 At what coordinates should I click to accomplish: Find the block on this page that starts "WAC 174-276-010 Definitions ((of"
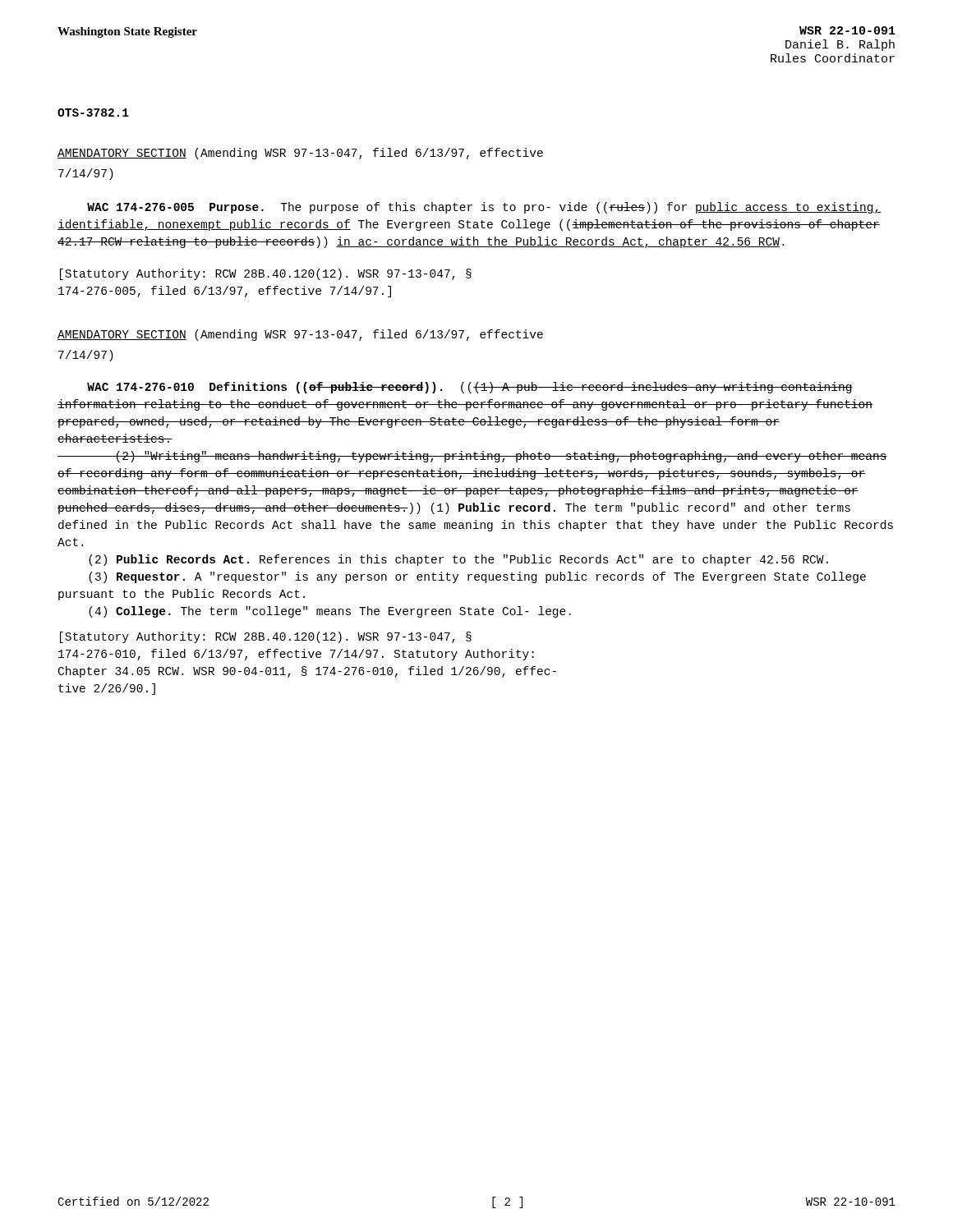pyautogui.click(x=476, y=500)
